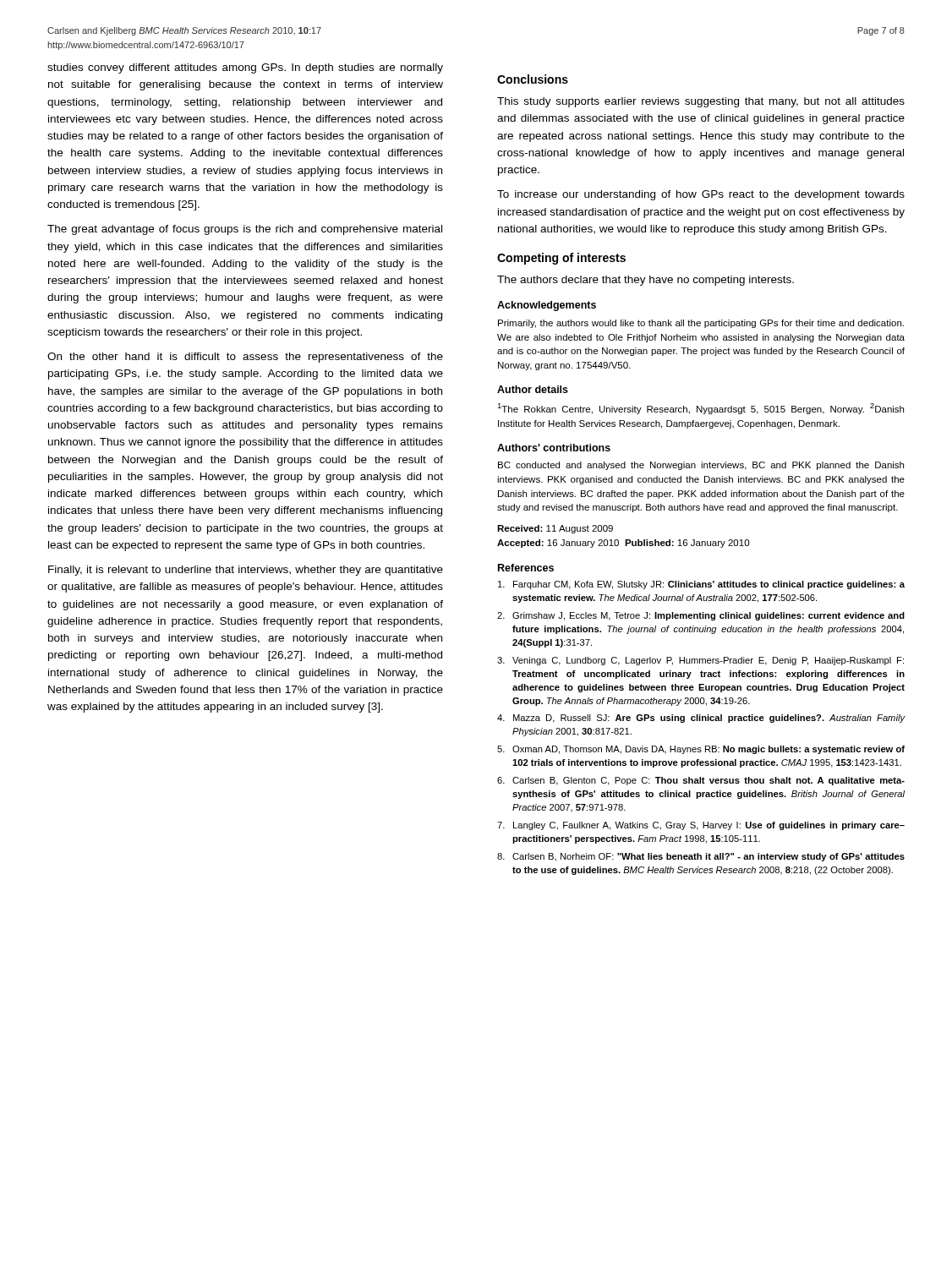
Task: Point to the block beginning "The authors declare"
Action: [701, 280]
